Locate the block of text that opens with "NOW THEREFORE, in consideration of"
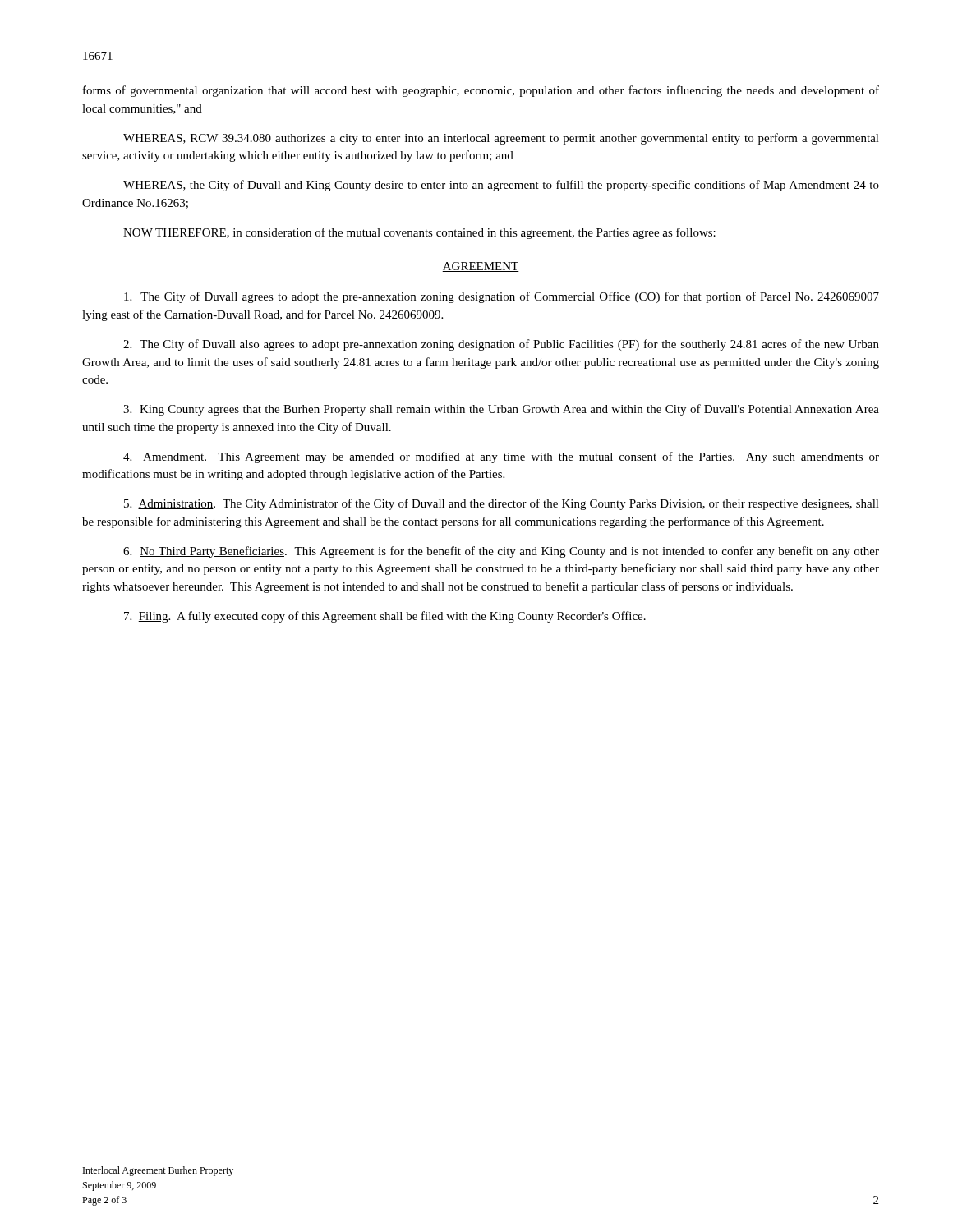Screen dimensions: 1232x953 click(420, 232)
